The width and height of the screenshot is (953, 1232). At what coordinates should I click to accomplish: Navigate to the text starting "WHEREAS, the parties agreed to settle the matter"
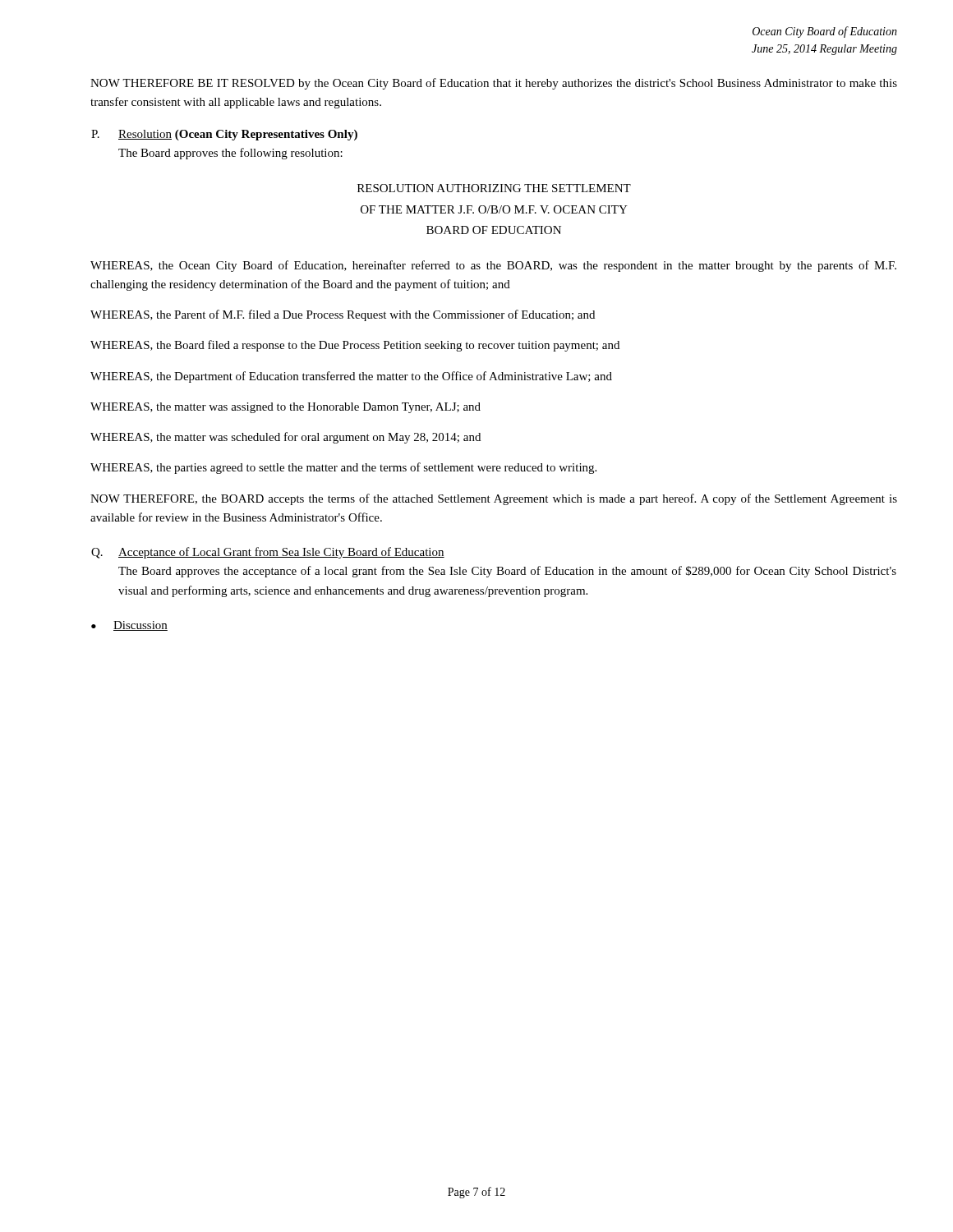(x=344, y=468)
